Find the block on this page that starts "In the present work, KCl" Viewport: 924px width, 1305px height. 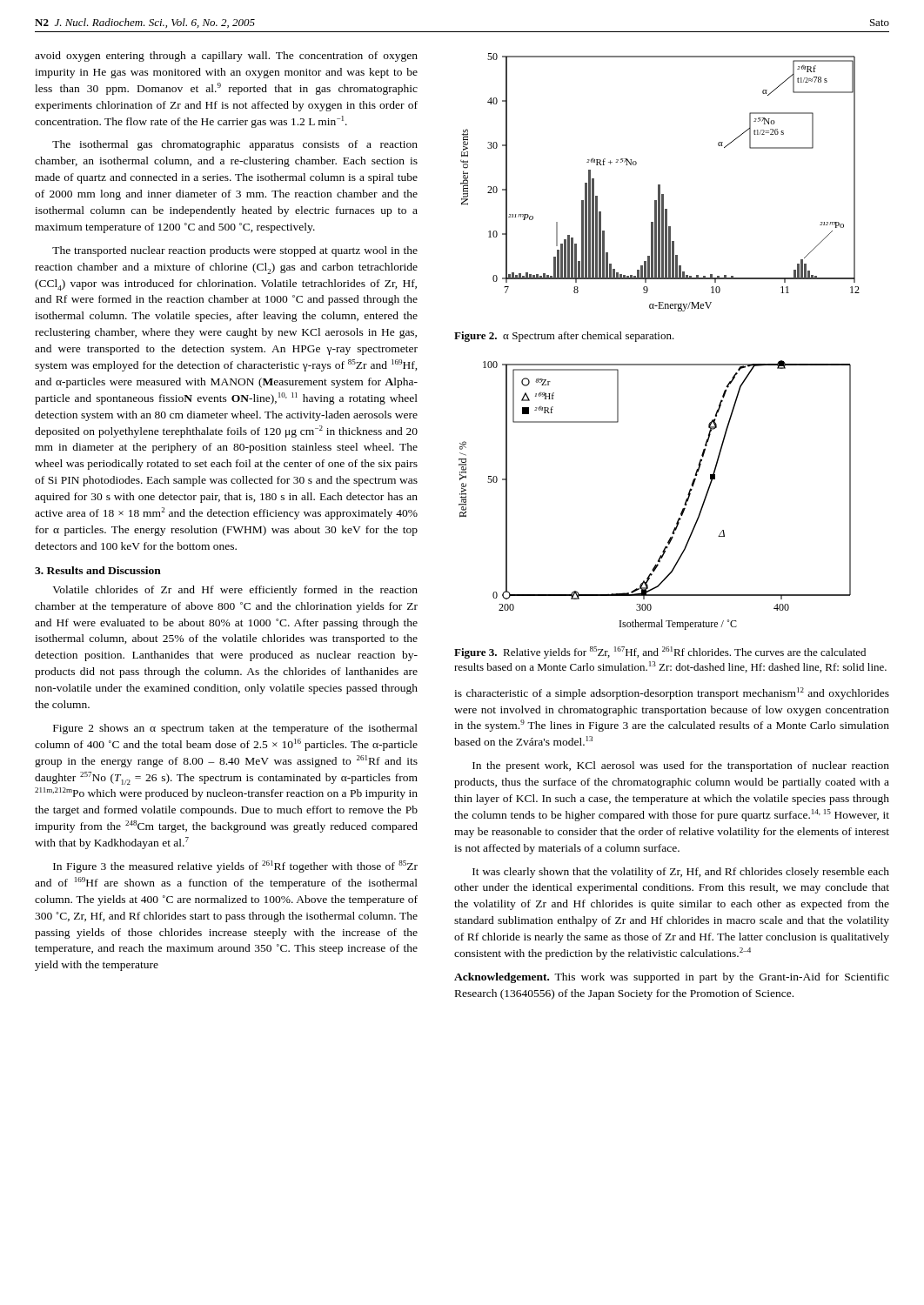pyautogui.click(x=672, y=807)
